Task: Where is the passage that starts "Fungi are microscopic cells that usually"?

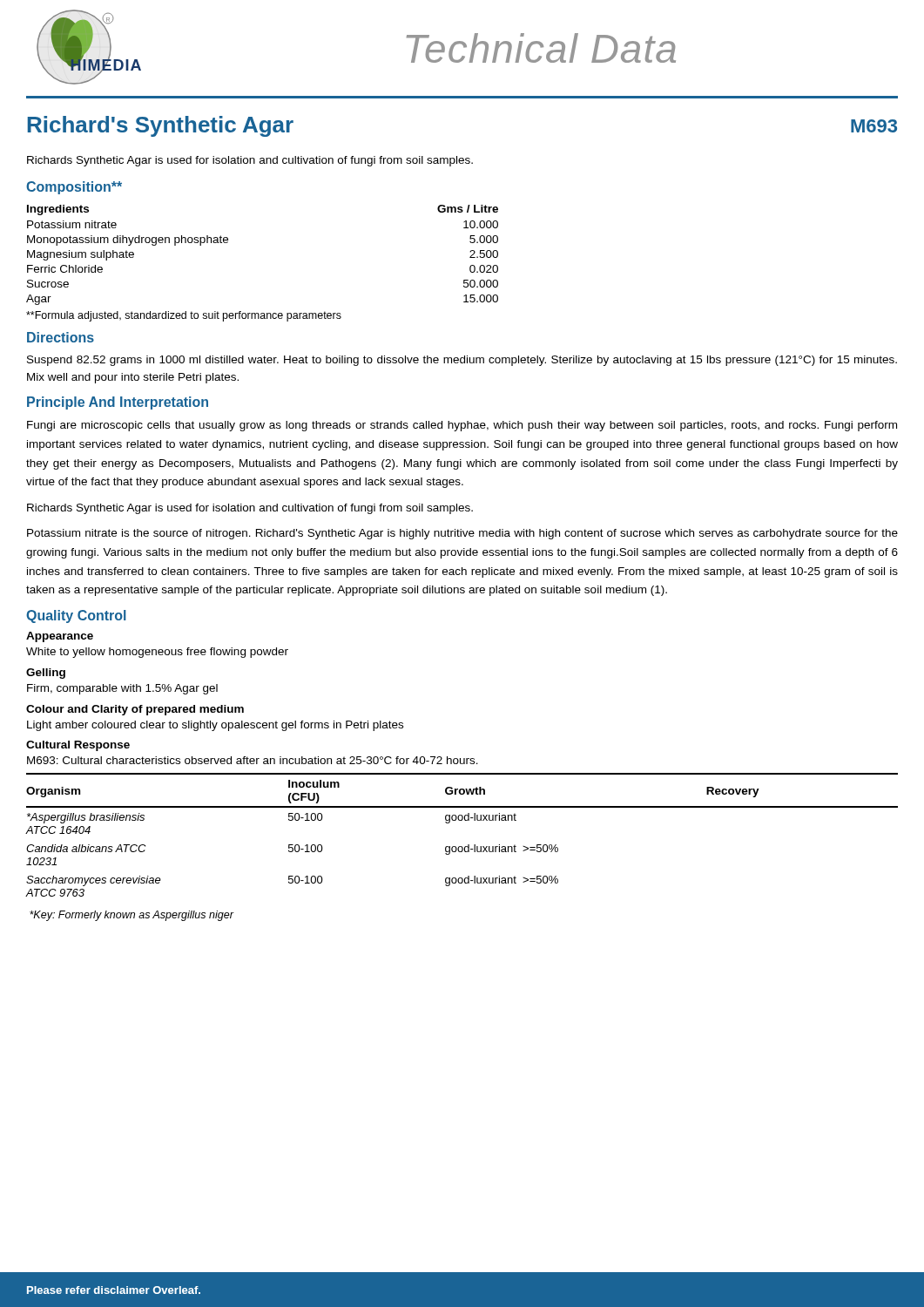Action: click(x=462, y=453)
